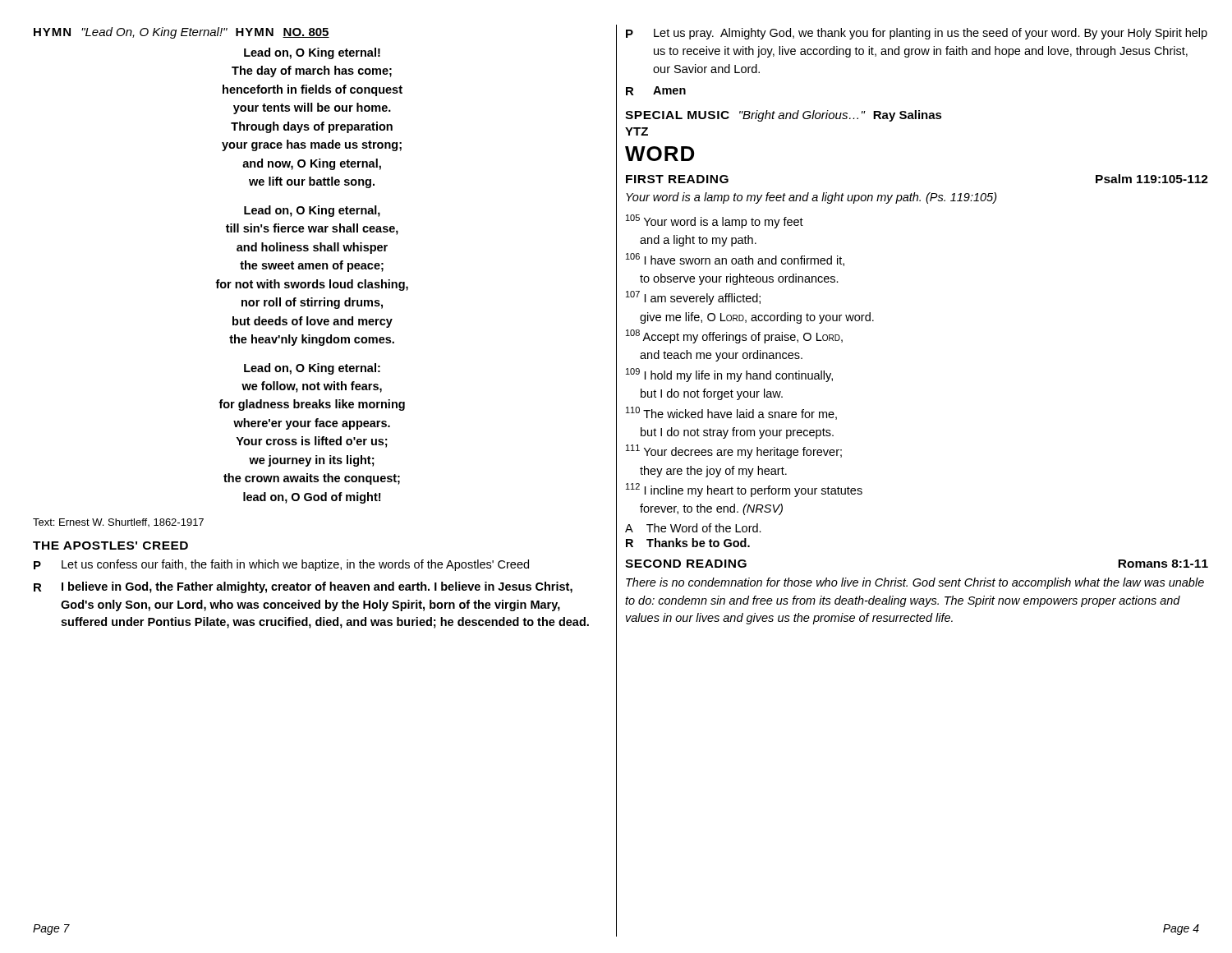This screenshot has height=953, width=1232.
Task: Click on the passage starting "Lead on, O King eternal! The"
Action: click(x=312, y=275)
